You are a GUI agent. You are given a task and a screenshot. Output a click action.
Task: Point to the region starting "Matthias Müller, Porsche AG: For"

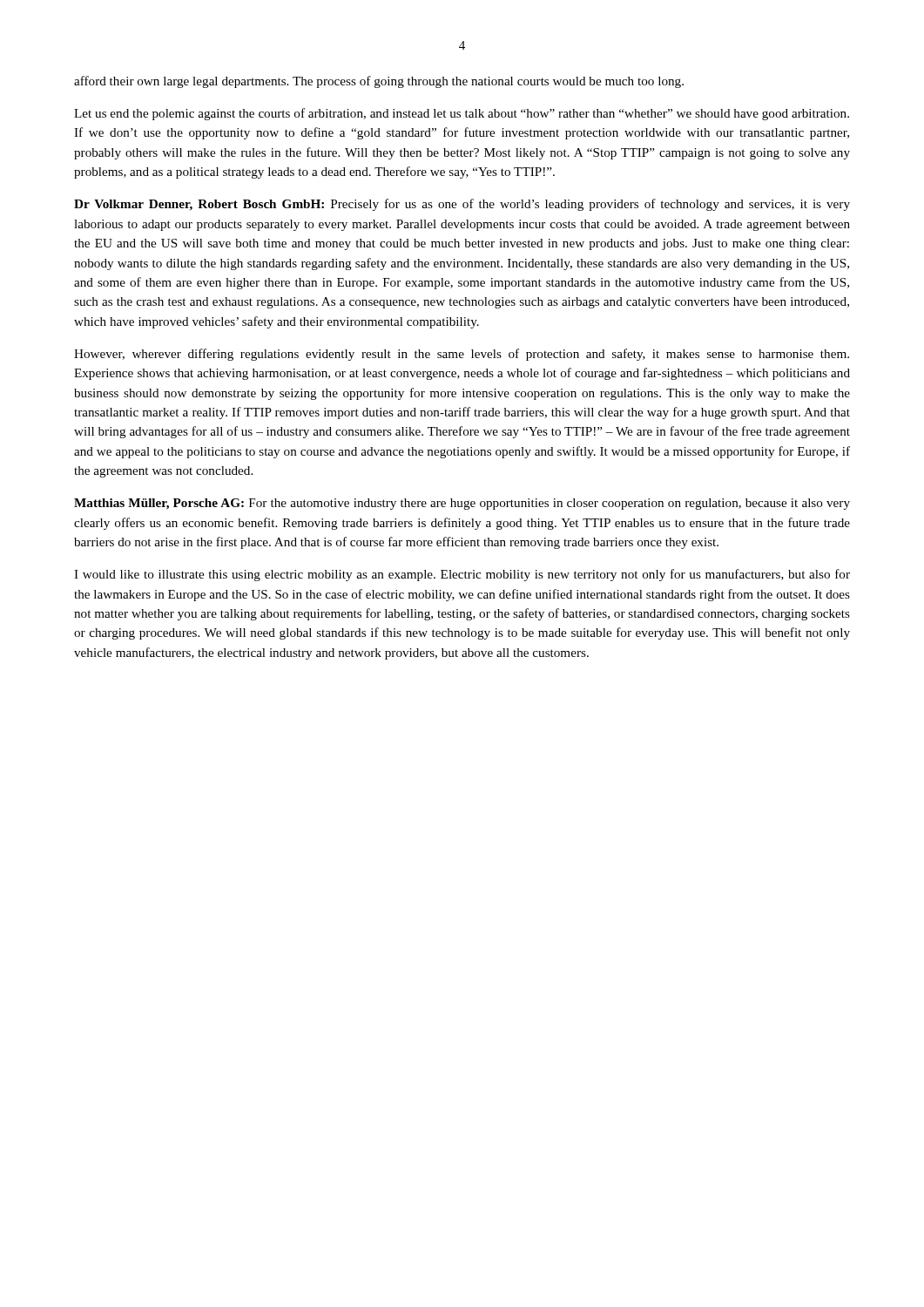(462, 522)
